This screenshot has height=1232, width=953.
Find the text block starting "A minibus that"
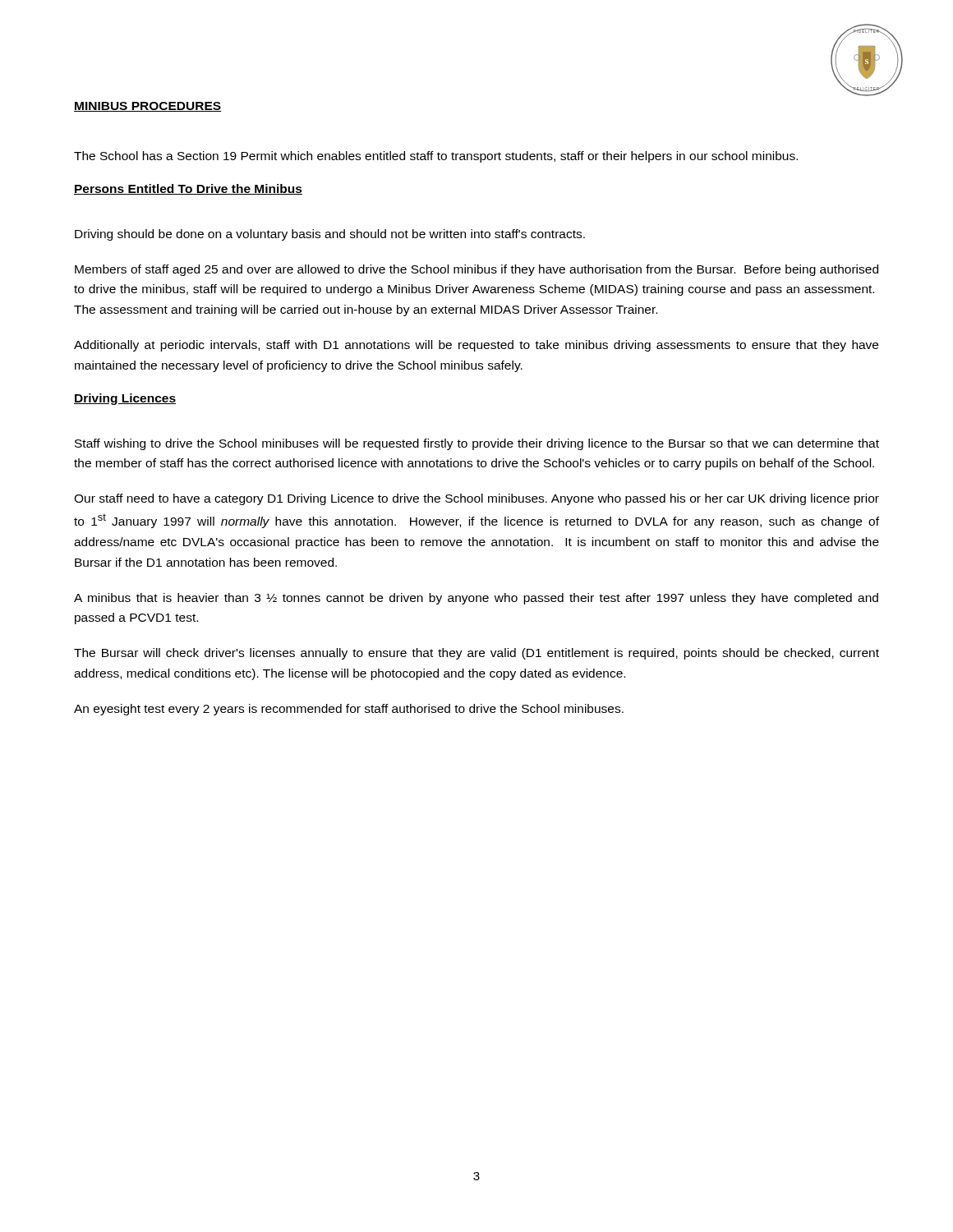point(476,607)
